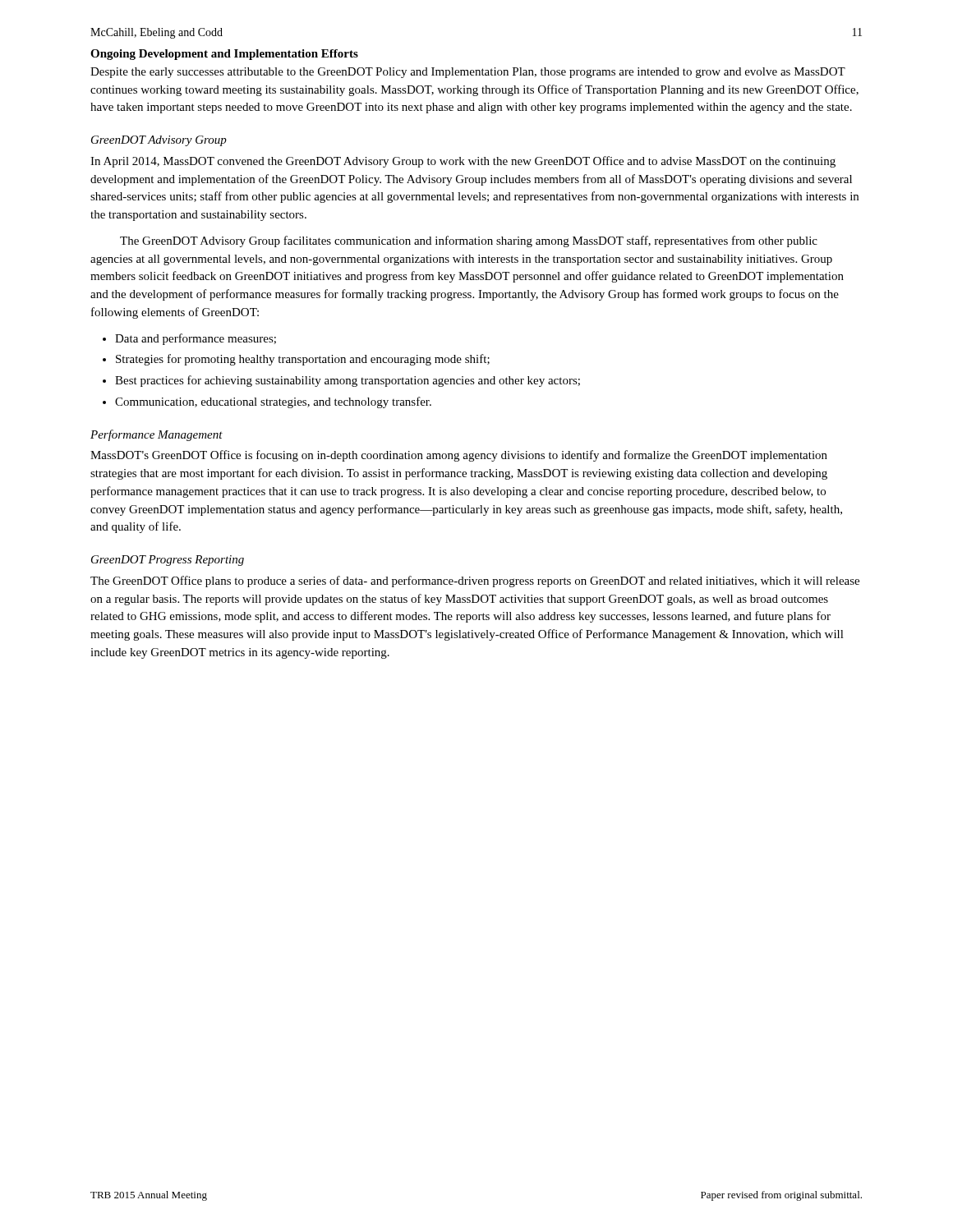Navigate to the region starting "Best practices for achieving"

click(348, 380)
